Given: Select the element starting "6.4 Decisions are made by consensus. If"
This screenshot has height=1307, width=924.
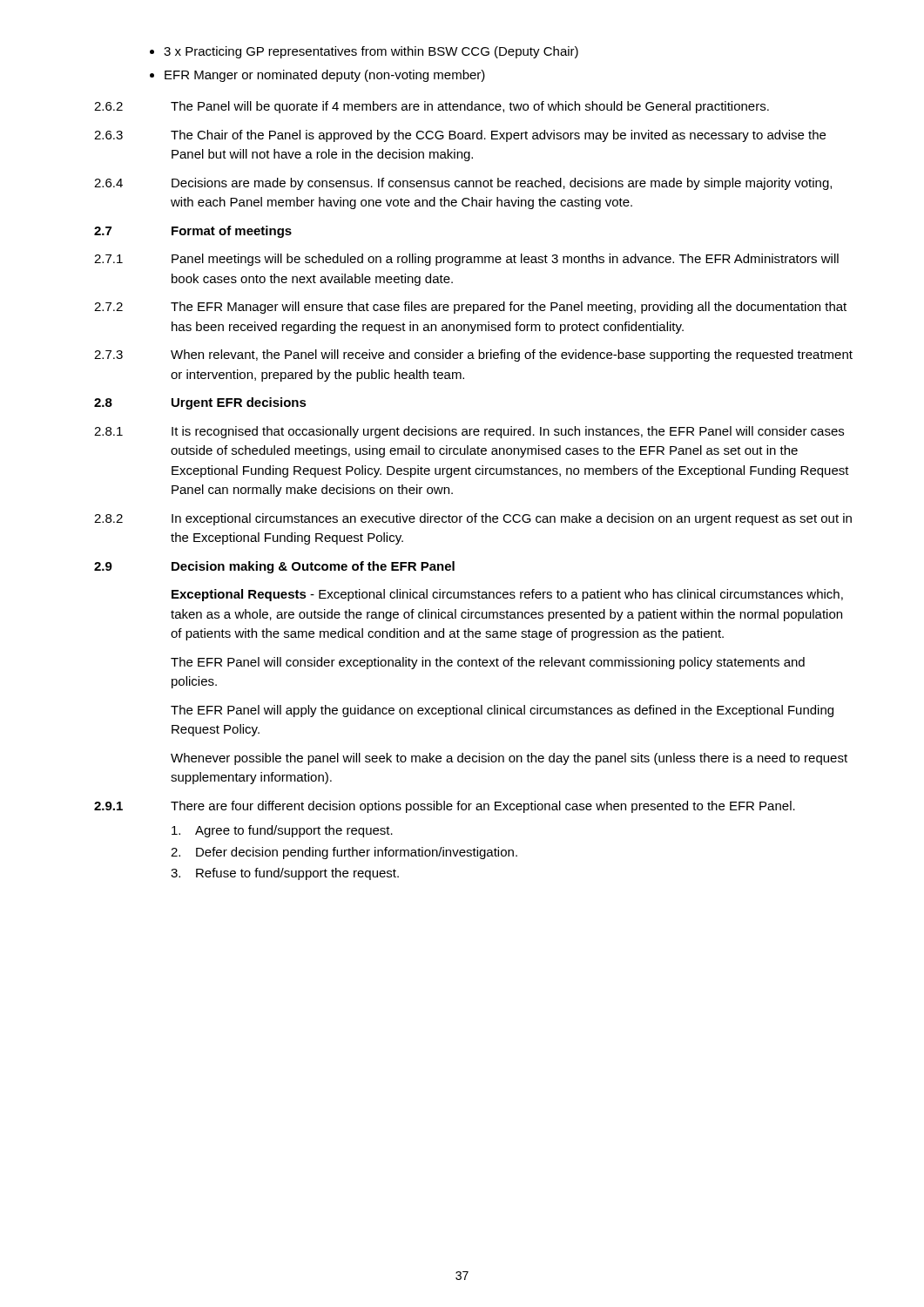Looking at the screenshot, I should tap(474, 193).
